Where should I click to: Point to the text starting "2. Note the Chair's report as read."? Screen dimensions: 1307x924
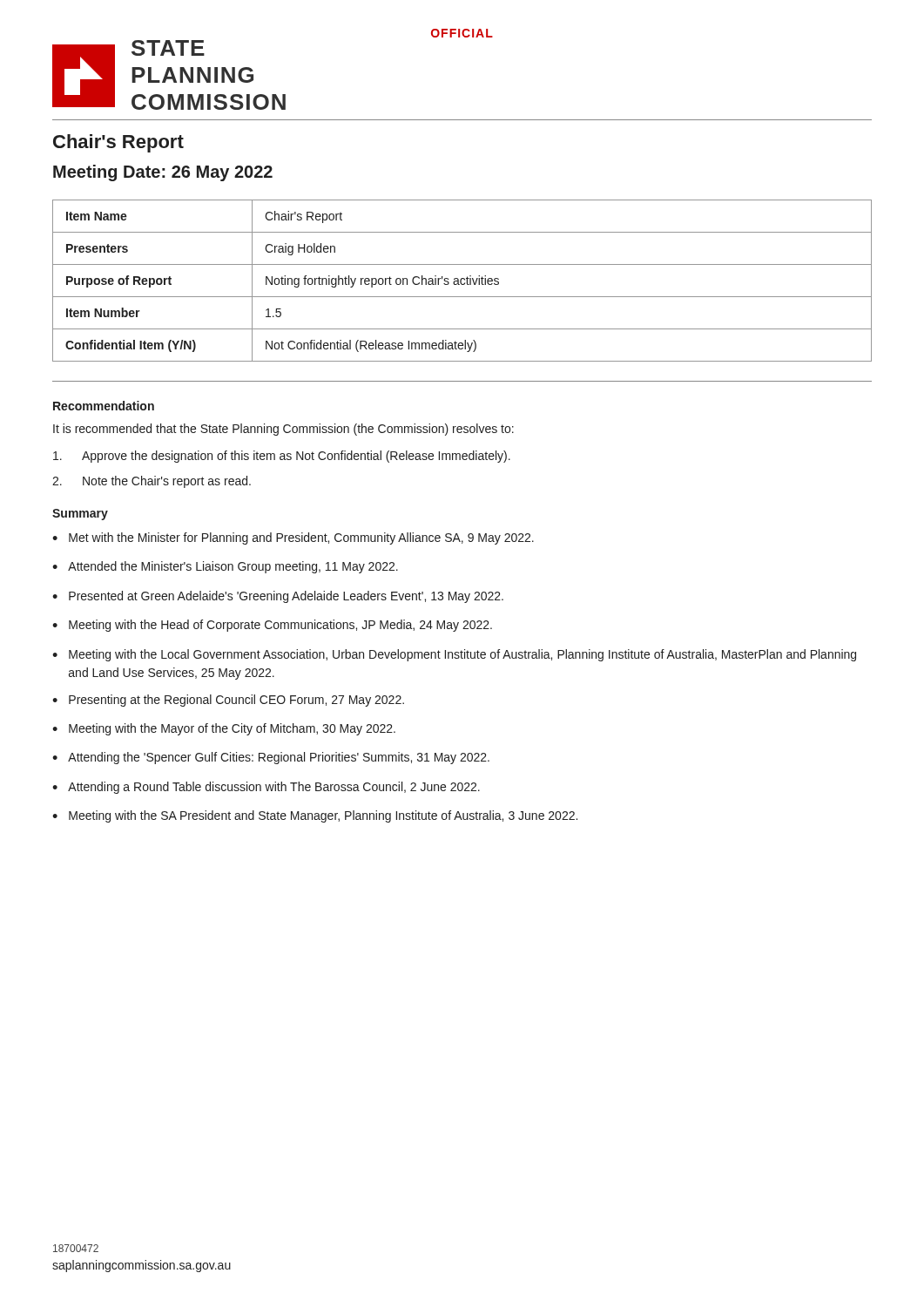(x=152, y=481)
